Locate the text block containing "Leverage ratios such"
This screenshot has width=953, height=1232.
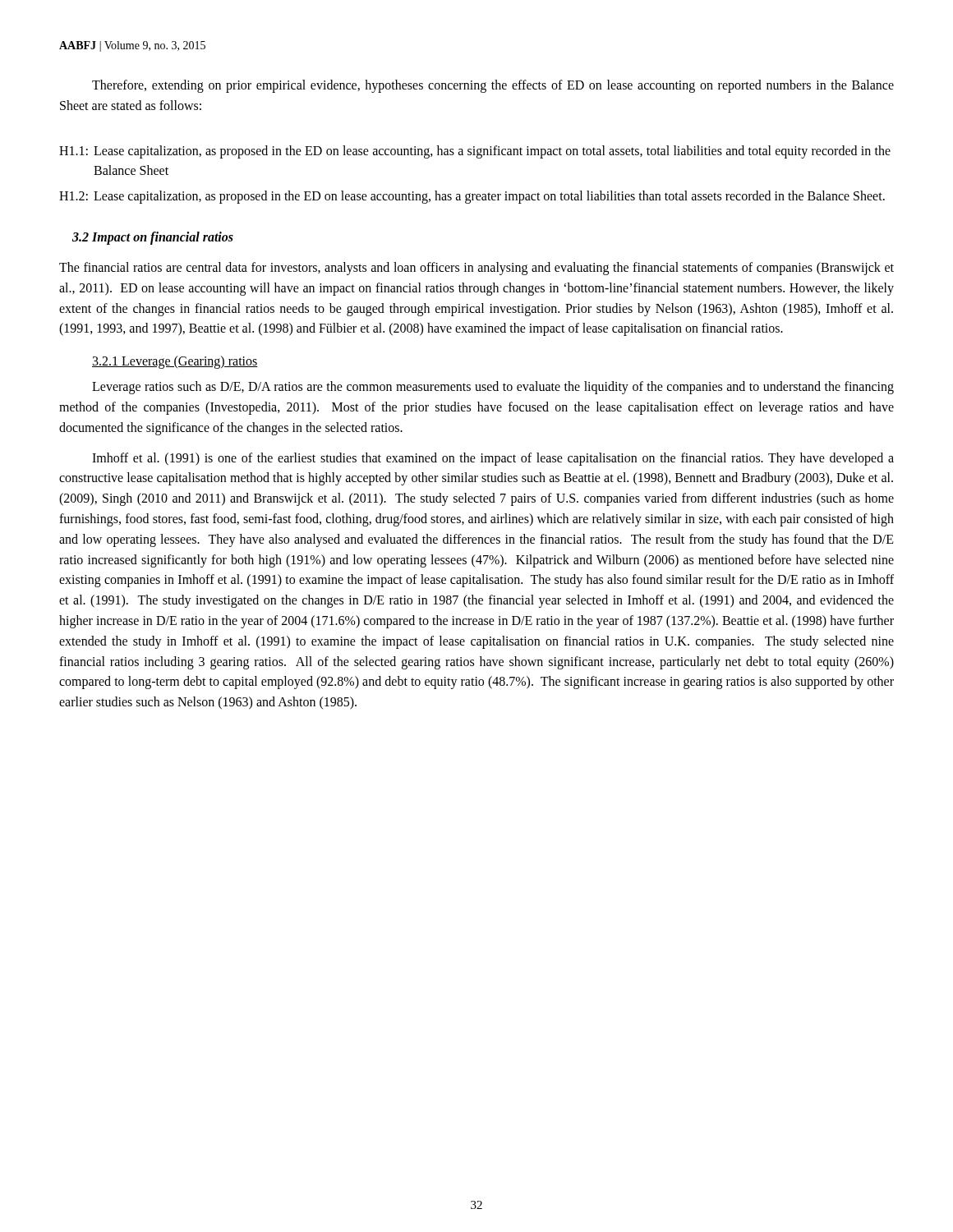click(x=476, y=407)
